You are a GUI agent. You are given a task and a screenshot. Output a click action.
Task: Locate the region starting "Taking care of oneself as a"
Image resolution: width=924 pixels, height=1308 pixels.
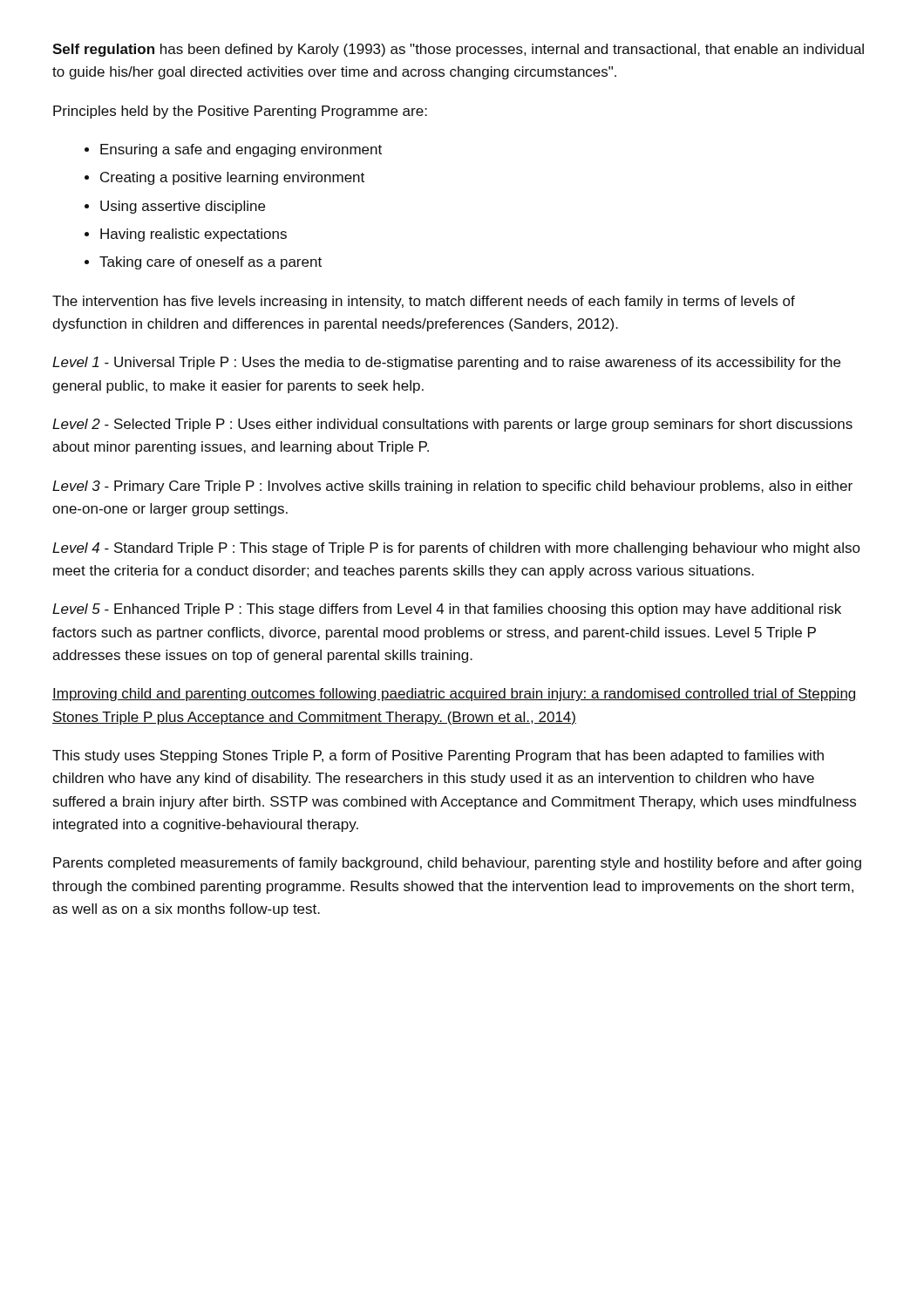coord(211,262)
